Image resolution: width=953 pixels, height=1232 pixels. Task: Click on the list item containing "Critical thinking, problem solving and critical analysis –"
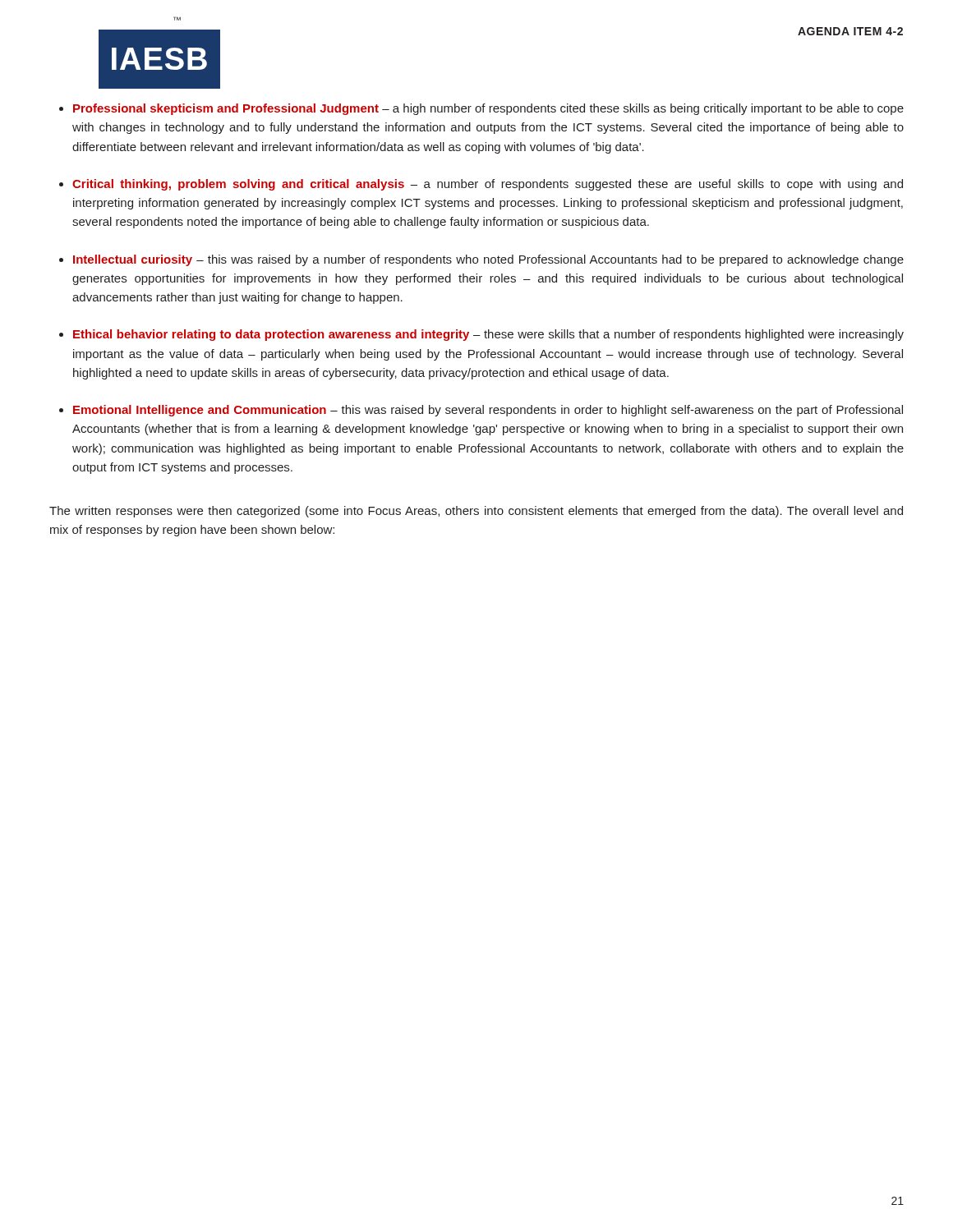pyautogui.click(x=488, y=202)
